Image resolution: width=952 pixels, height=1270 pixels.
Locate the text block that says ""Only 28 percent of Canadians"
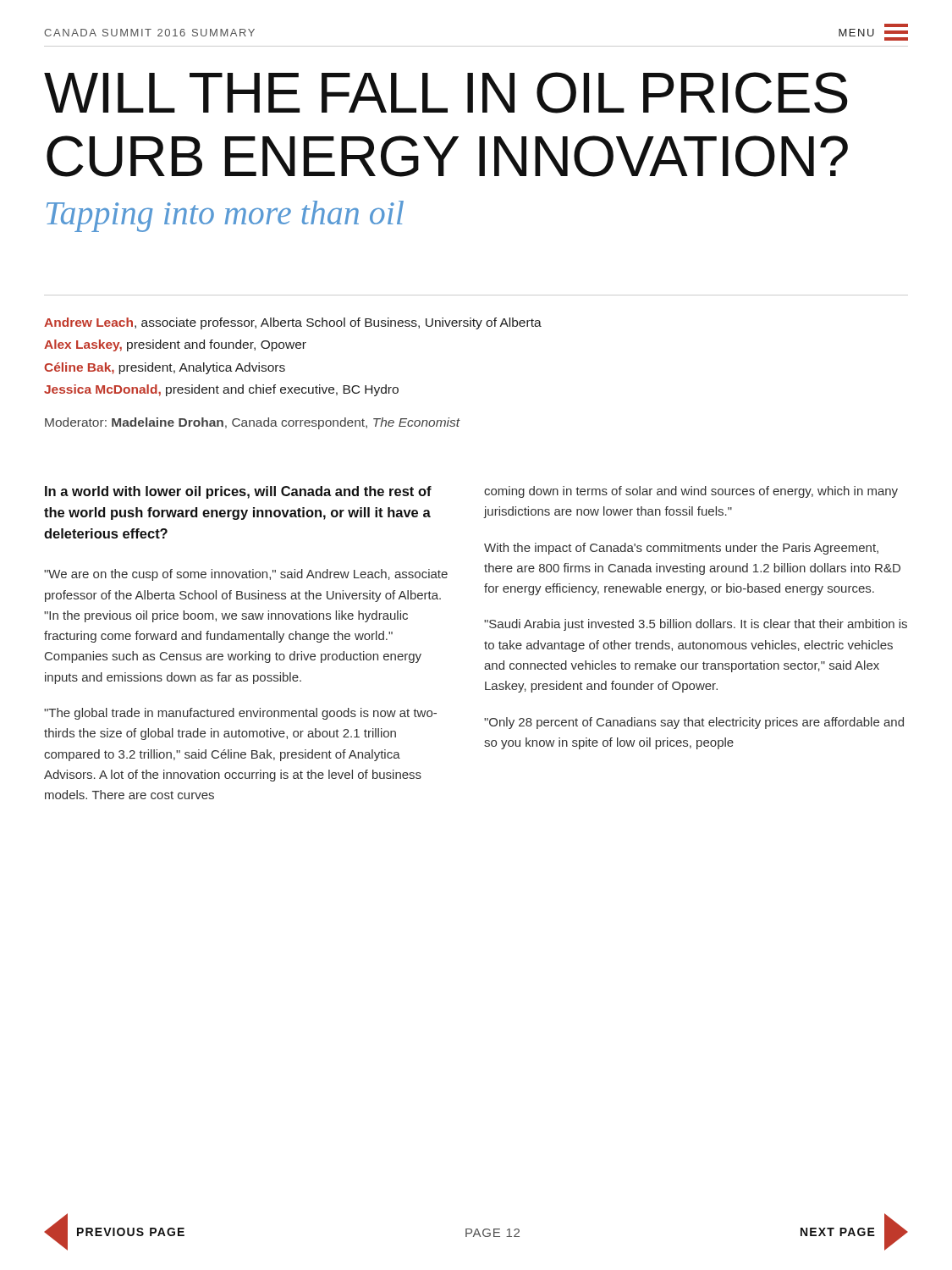694,732
